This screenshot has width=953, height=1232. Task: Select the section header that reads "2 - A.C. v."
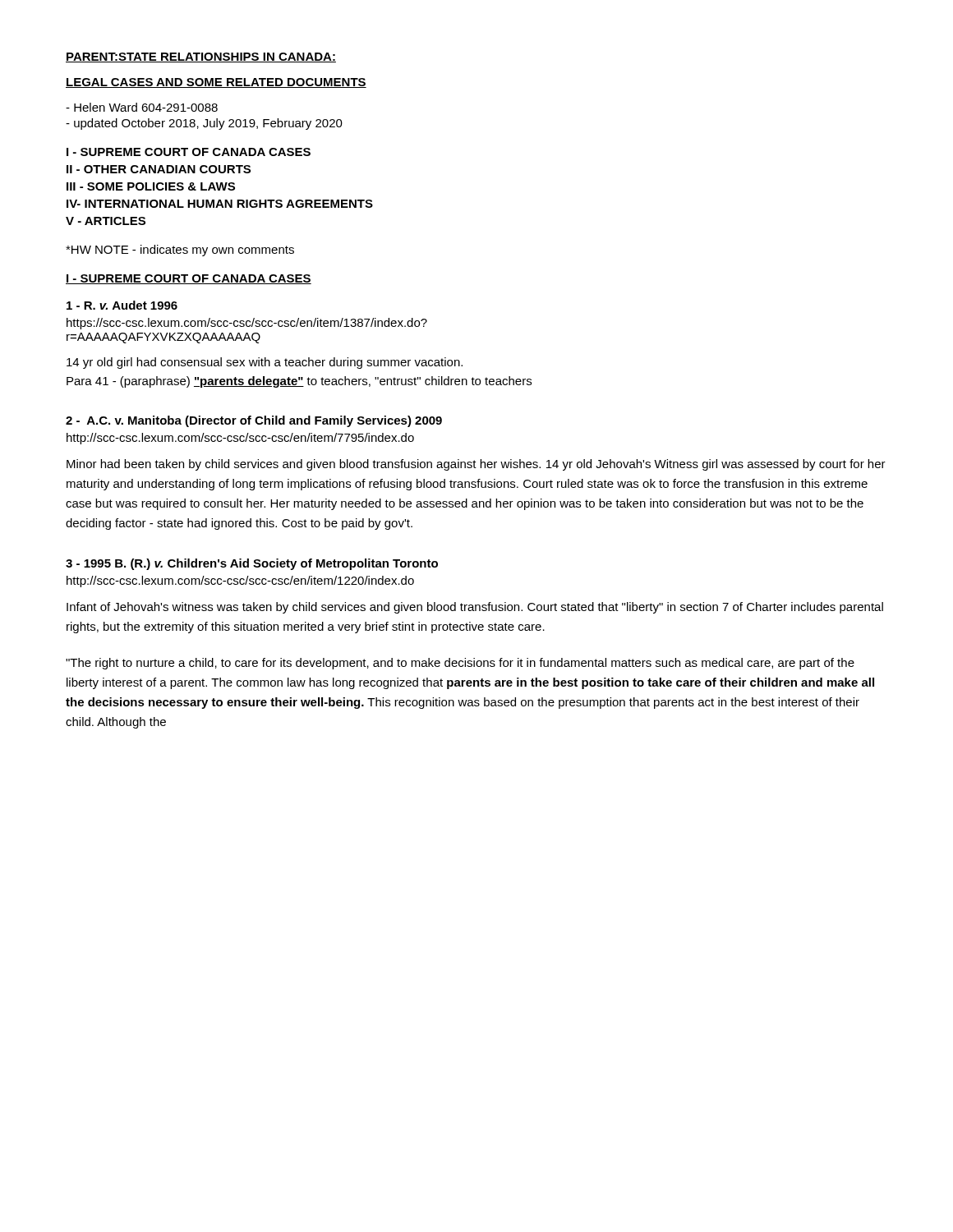click(x=254, y=420)
